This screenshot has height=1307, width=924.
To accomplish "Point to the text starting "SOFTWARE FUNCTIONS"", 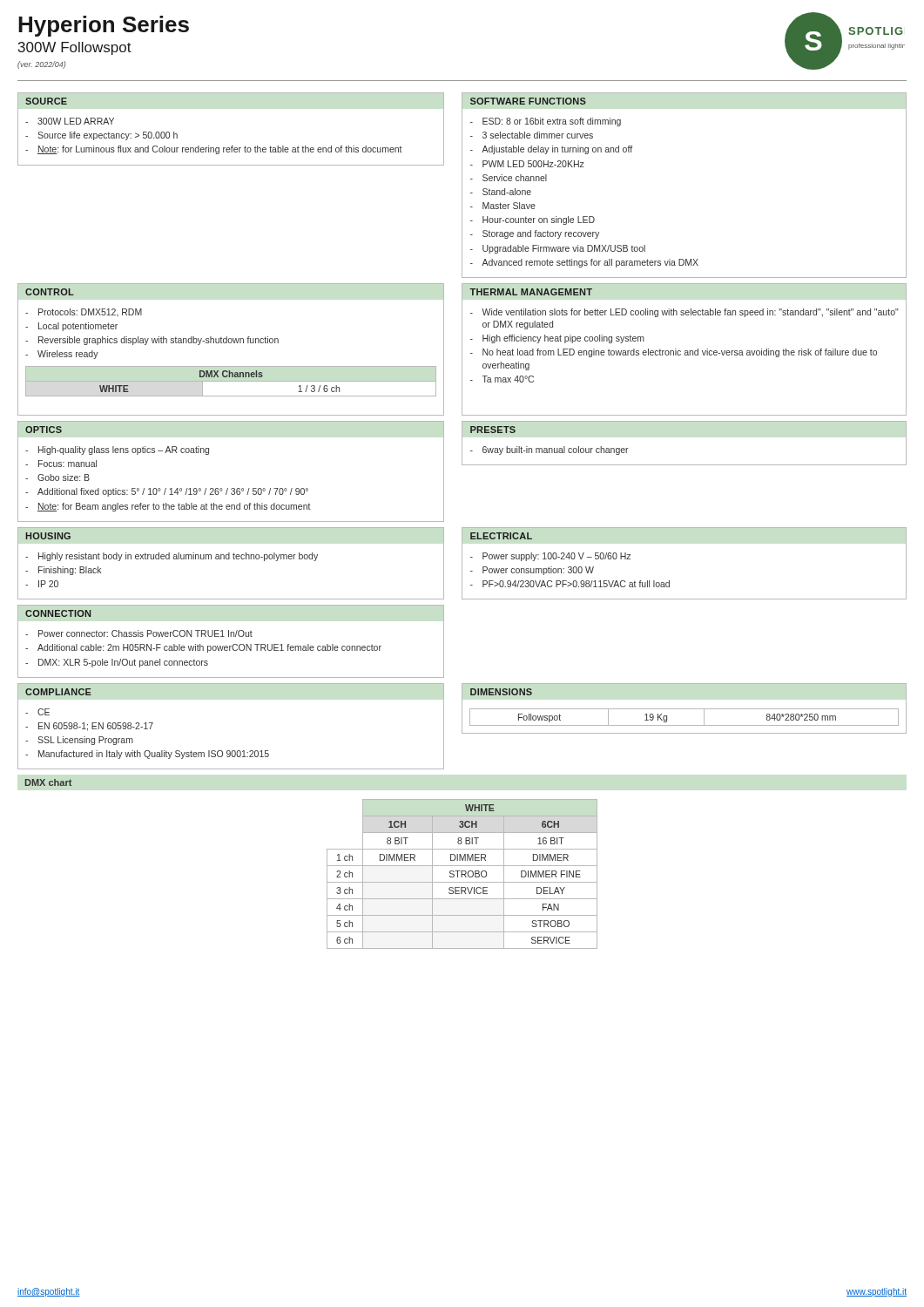I will 528,101.
